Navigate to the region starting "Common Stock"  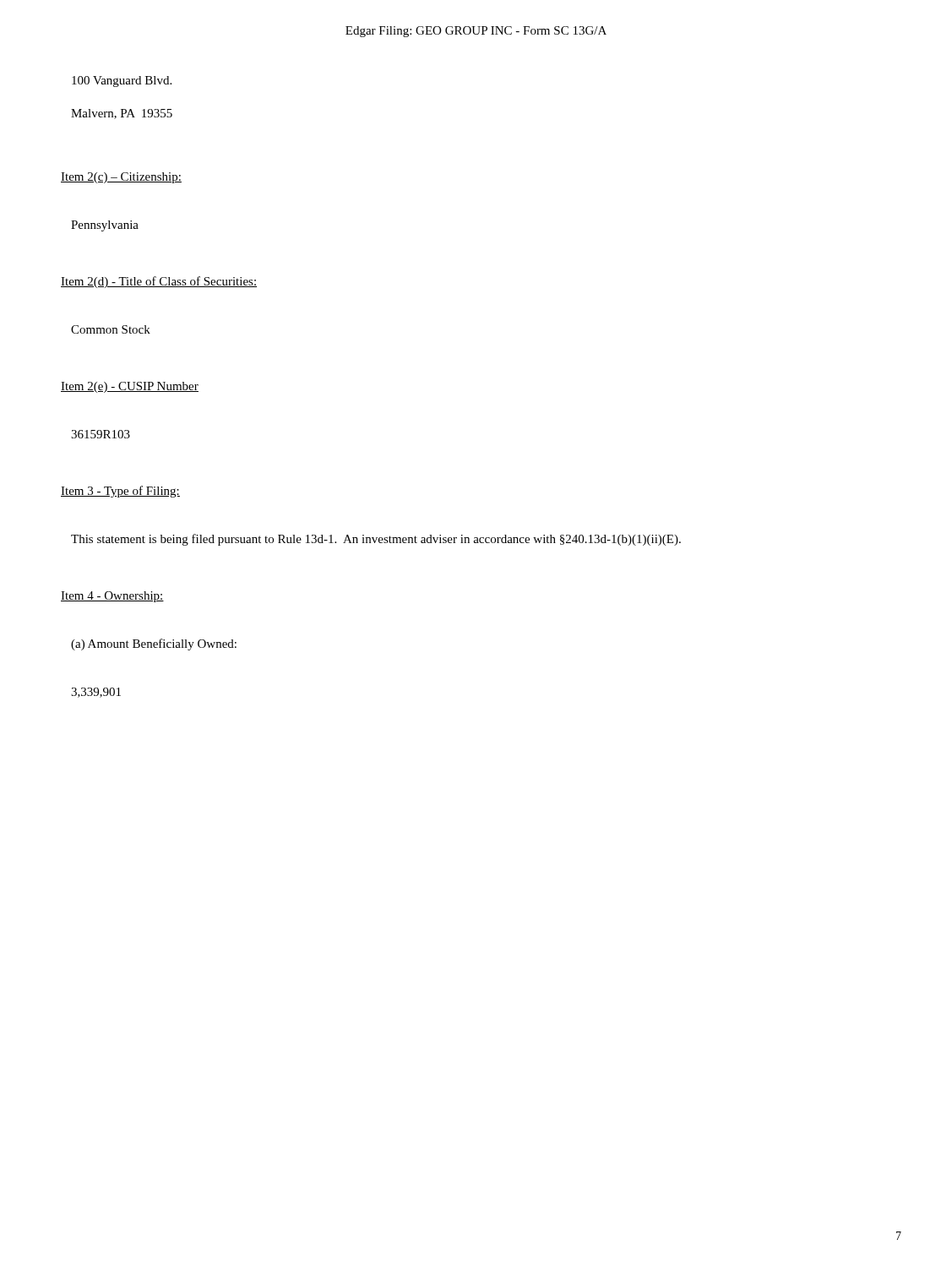coord(111,329)
